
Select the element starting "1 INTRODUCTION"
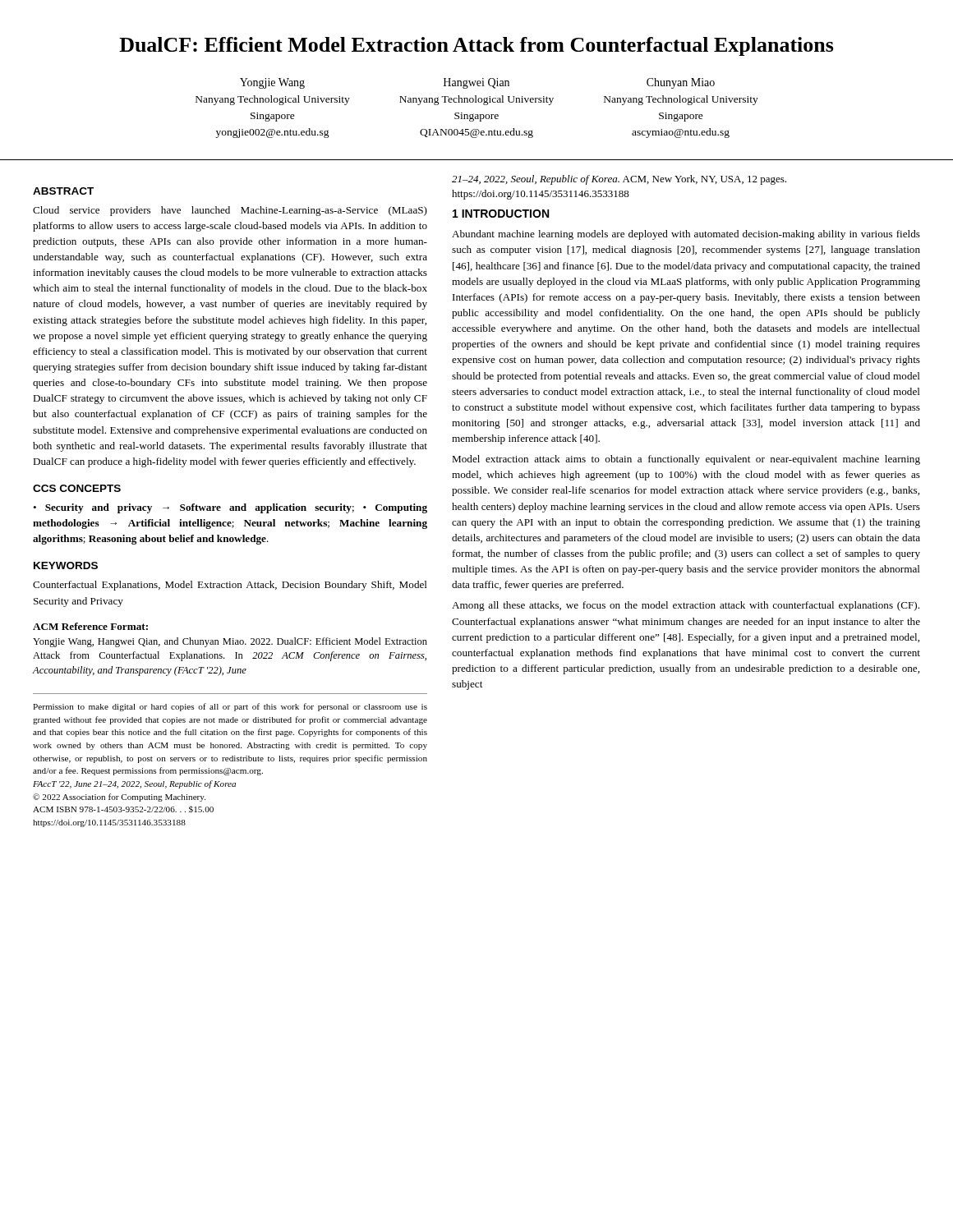point(501,214)
